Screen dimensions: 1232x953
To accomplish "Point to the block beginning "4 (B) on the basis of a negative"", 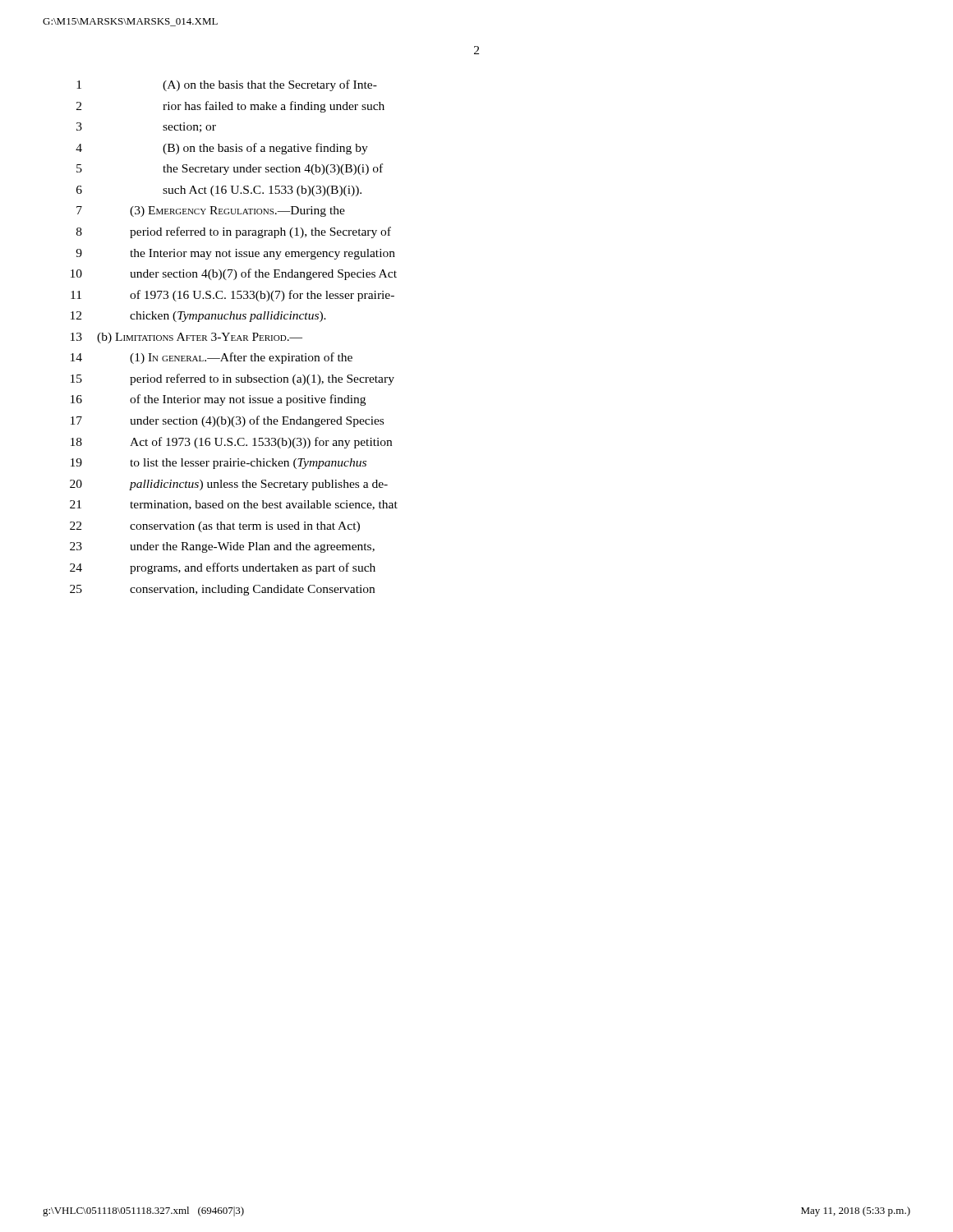I will pyautogui.click(x=222, y=149).
